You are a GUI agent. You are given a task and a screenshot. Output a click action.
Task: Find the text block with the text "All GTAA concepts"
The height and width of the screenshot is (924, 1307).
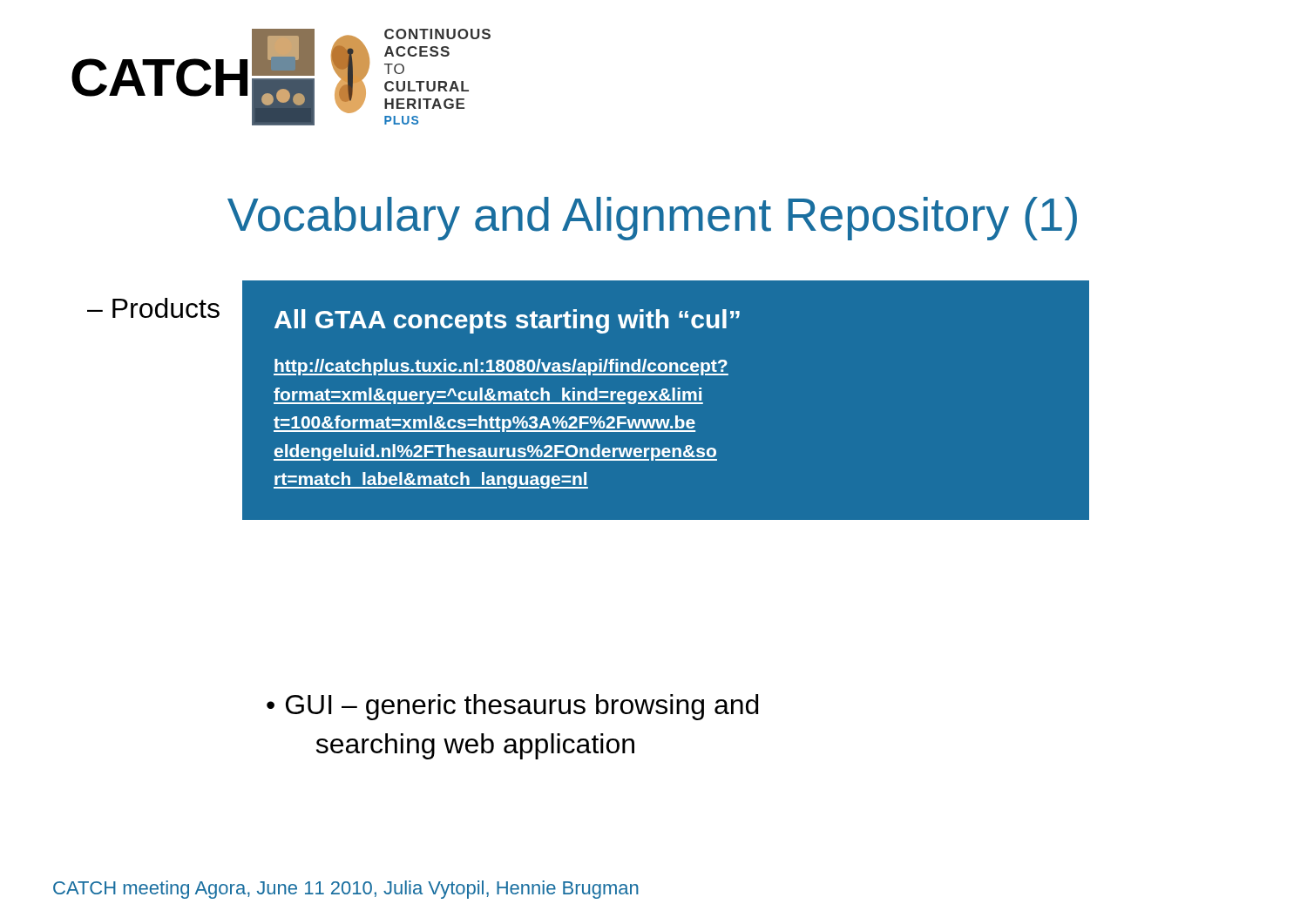point(666,399)
